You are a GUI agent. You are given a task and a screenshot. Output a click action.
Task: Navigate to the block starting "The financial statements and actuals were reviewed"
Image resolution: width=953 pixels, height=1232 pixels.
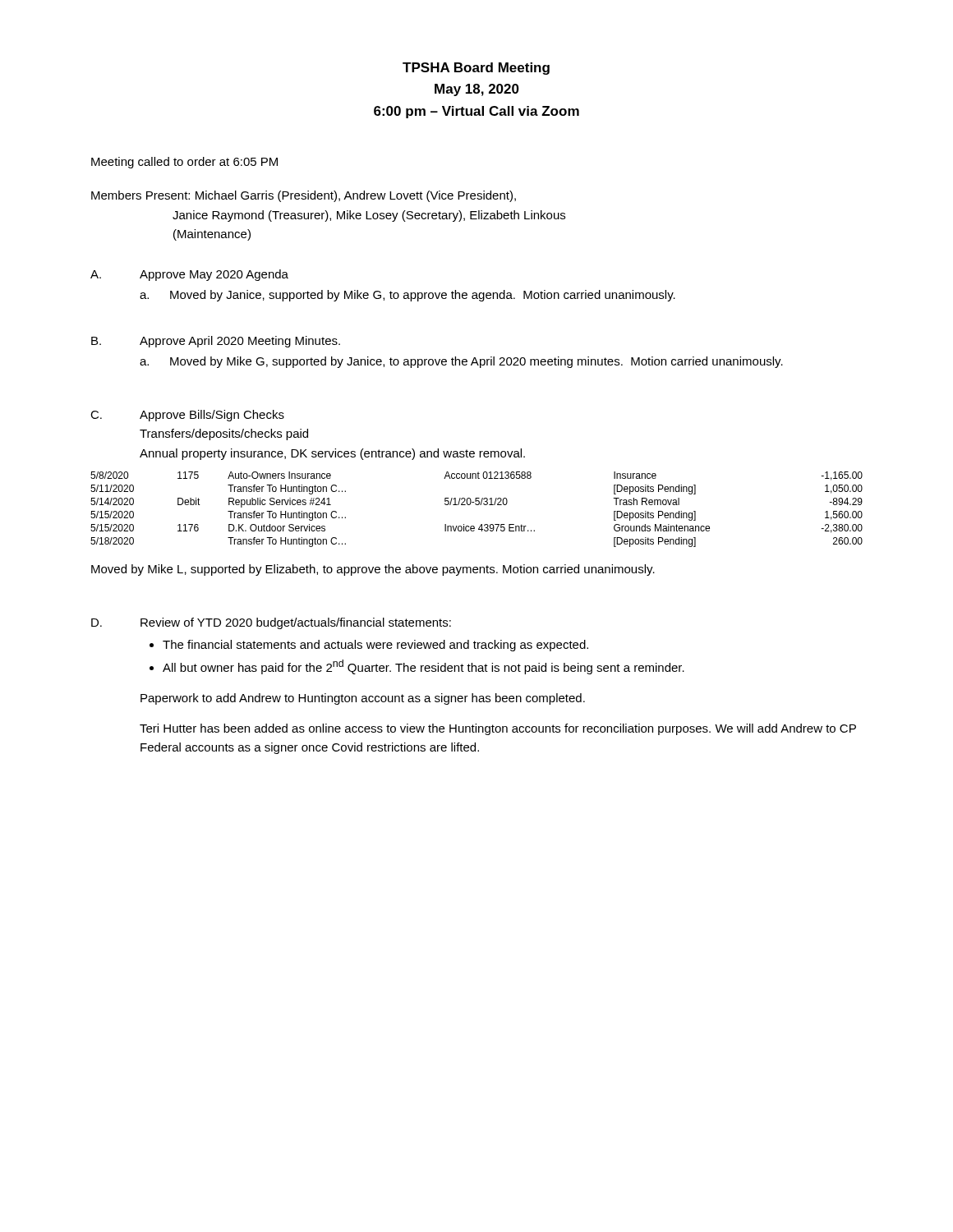[376, 645]
